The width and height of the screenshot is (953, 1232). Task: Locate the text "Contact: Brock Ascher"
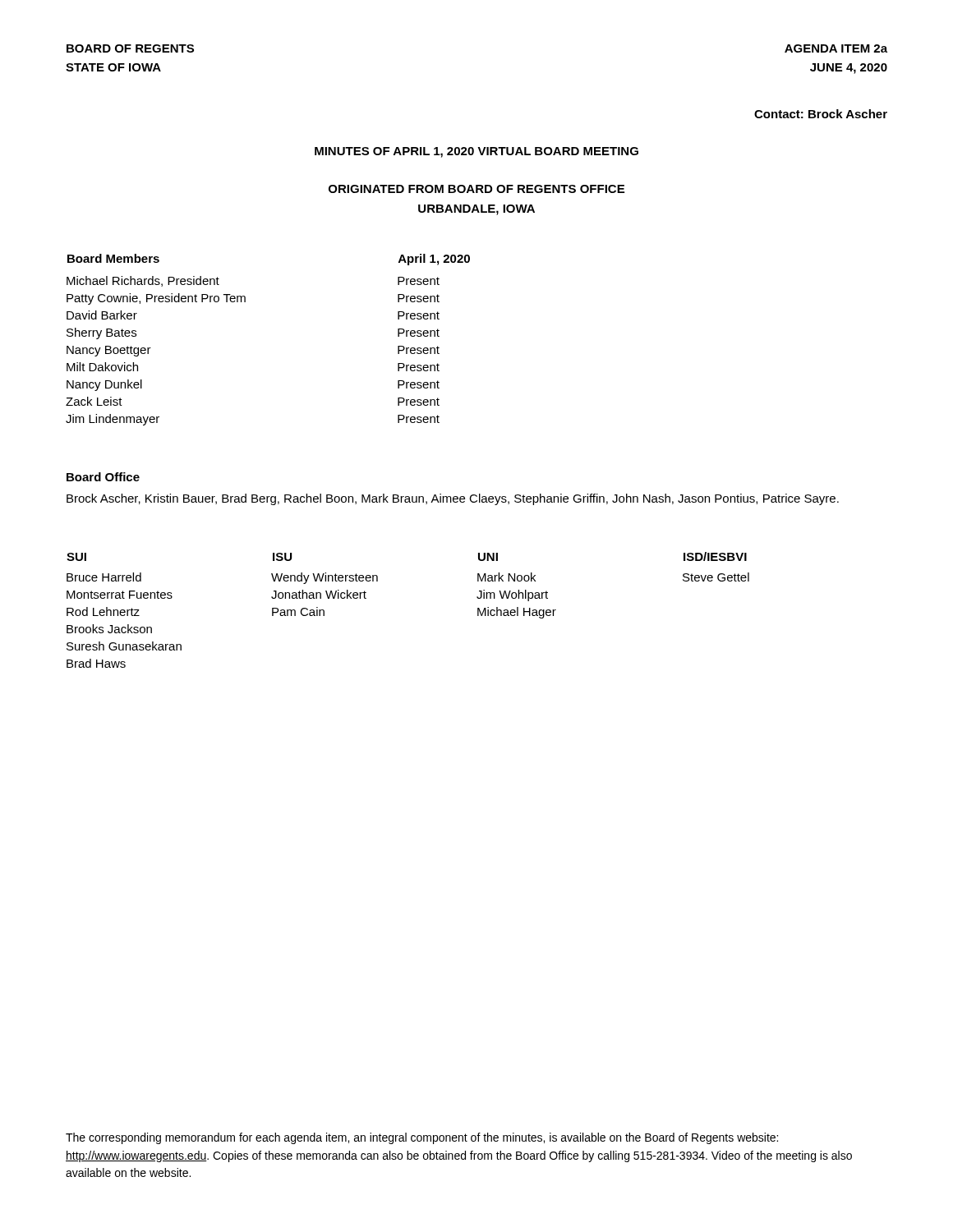(x=821, y=114)
